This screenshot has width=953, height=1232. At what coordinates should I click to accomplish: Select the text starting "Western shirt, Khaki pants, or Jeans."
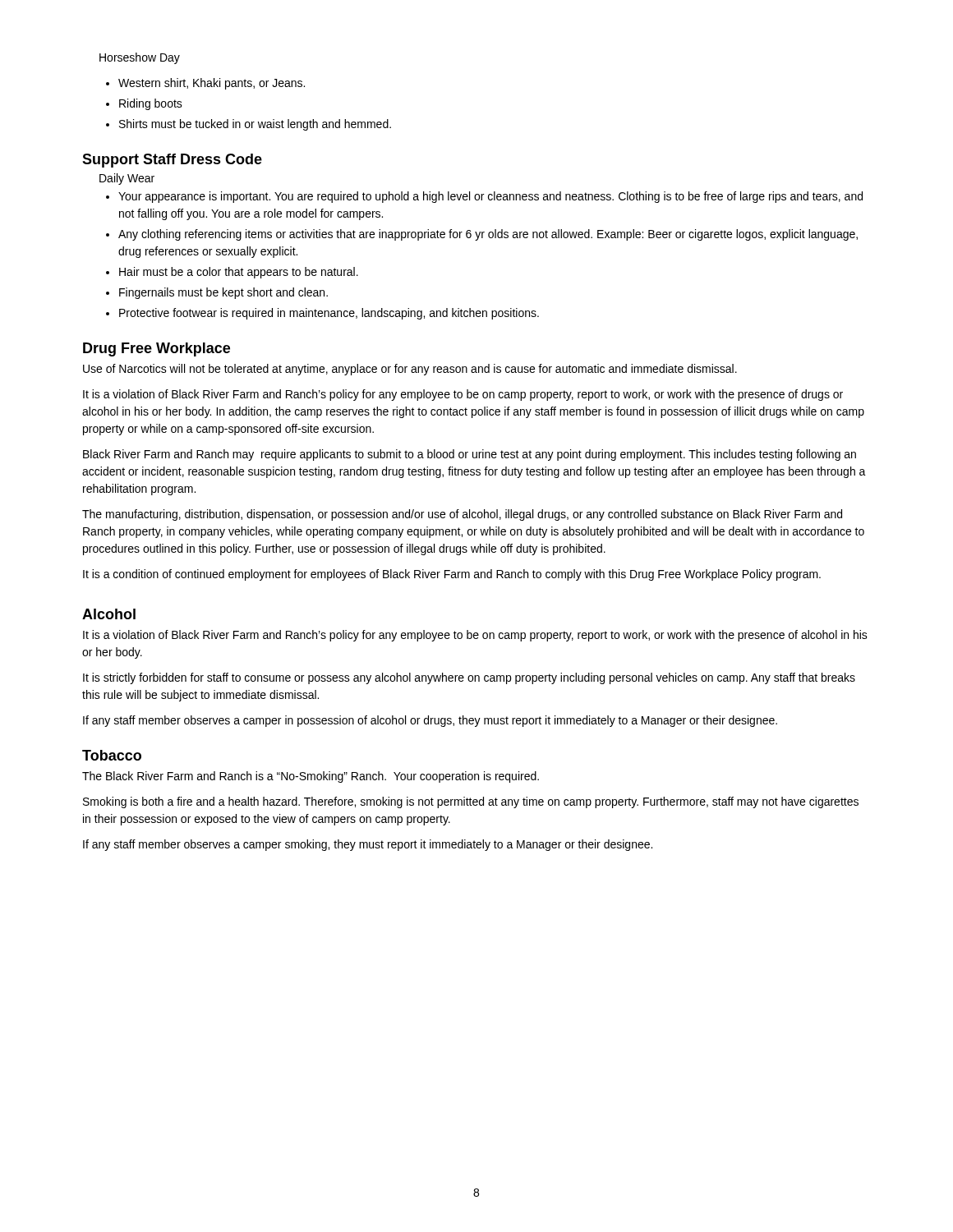coord(212,83)
